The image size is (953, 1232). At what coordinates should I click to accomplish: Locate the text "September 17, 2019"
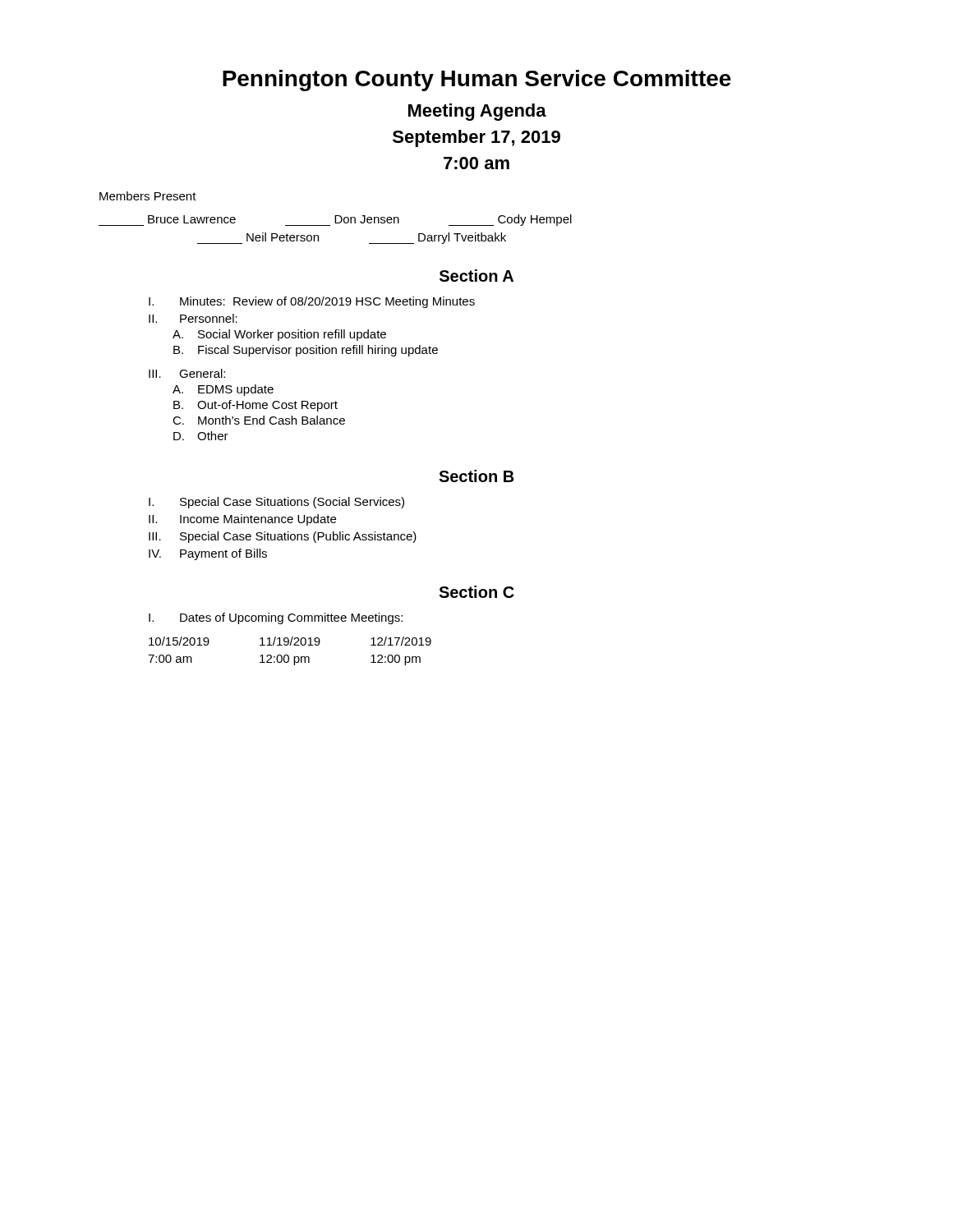[x=476, y=137]
